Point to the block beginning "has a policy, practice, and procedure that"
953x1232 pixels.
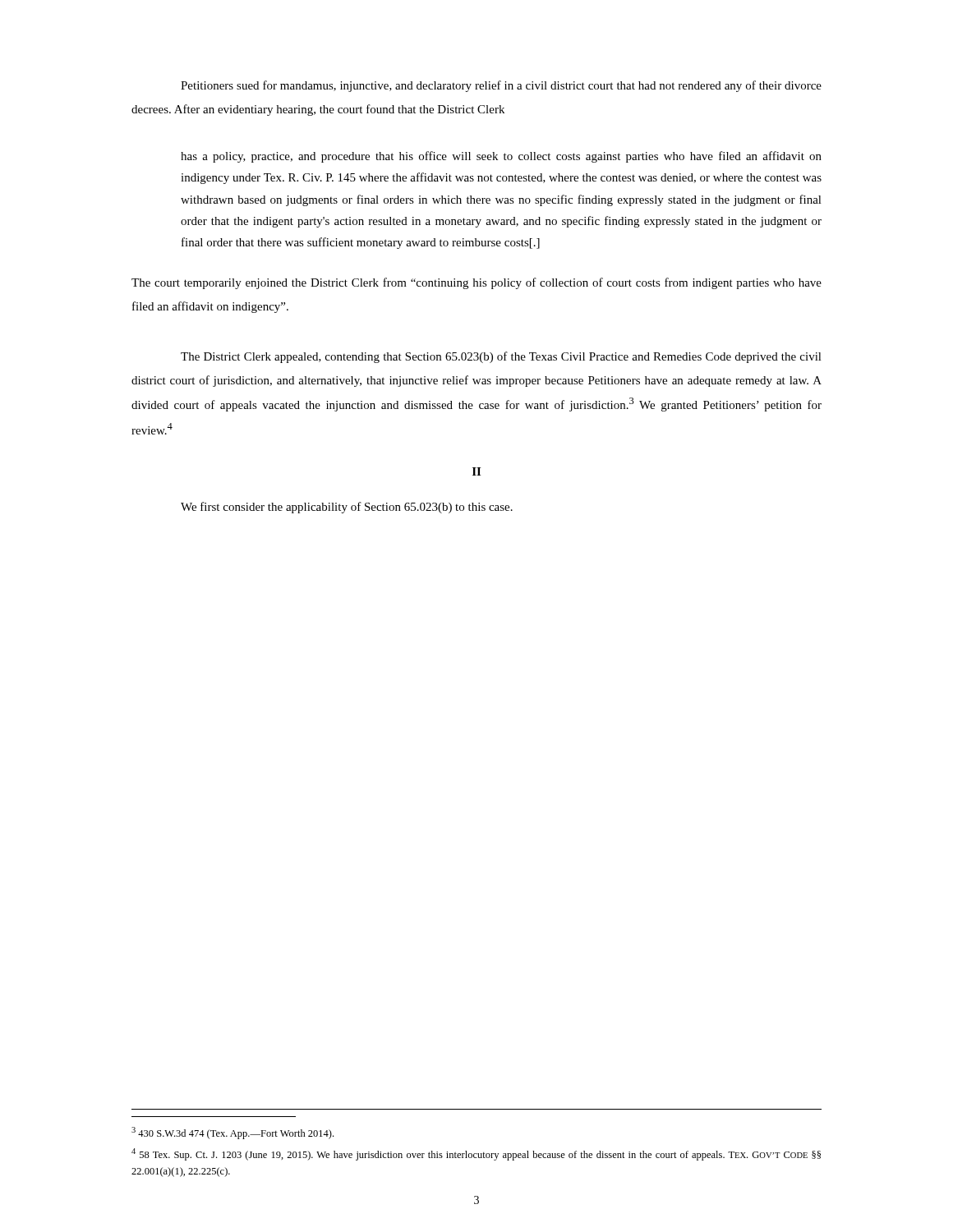point(501,199)
